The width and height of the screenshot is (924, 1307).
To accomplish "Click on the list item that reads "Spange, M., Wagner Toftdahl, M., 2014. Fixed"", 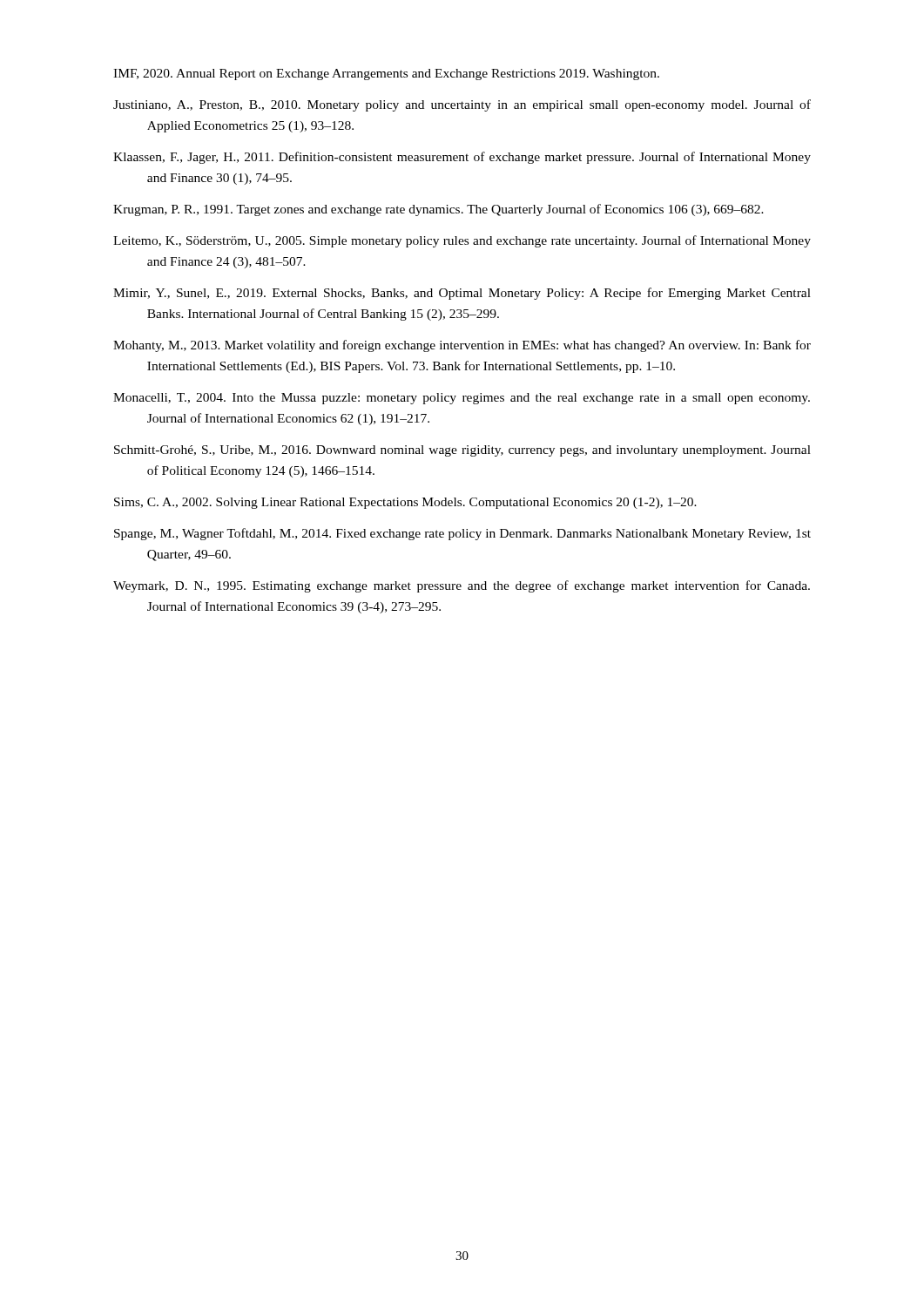I will pos(462,544).
